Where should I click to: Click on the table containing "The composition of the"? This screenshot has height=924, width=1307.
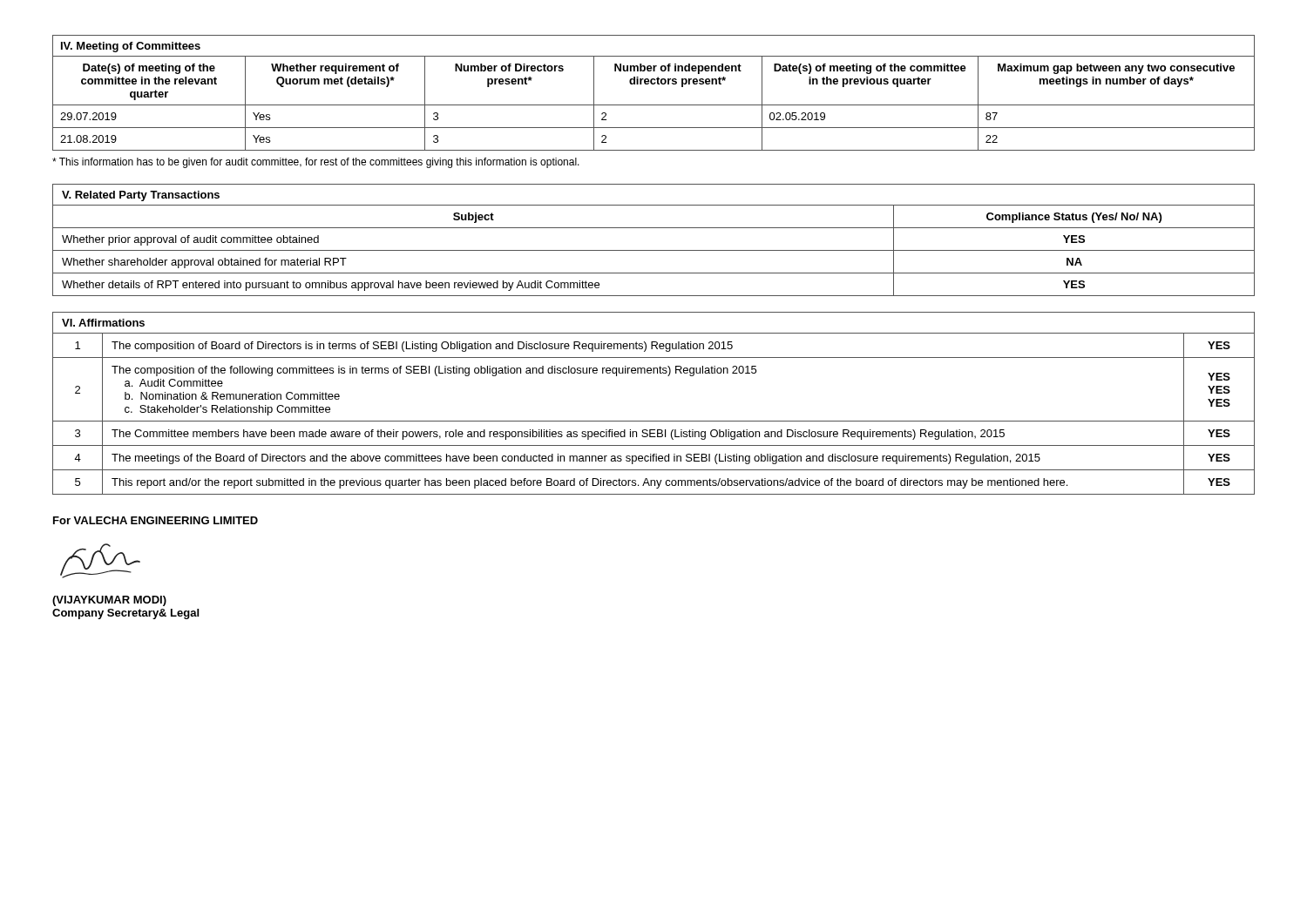654,403
